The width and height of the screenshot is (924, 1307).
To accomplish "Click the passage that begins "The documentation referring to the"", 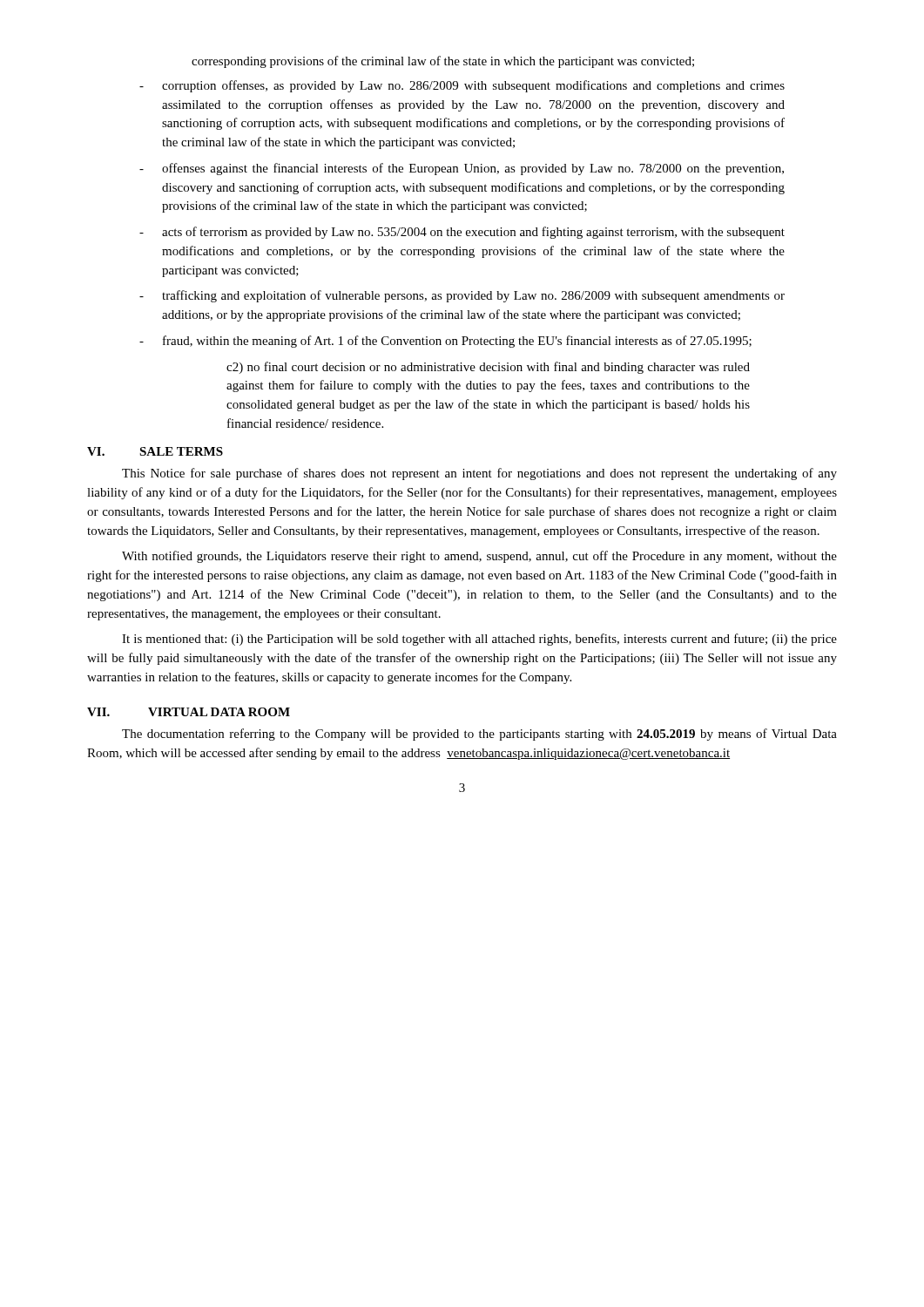I will (x=462, y=743).
